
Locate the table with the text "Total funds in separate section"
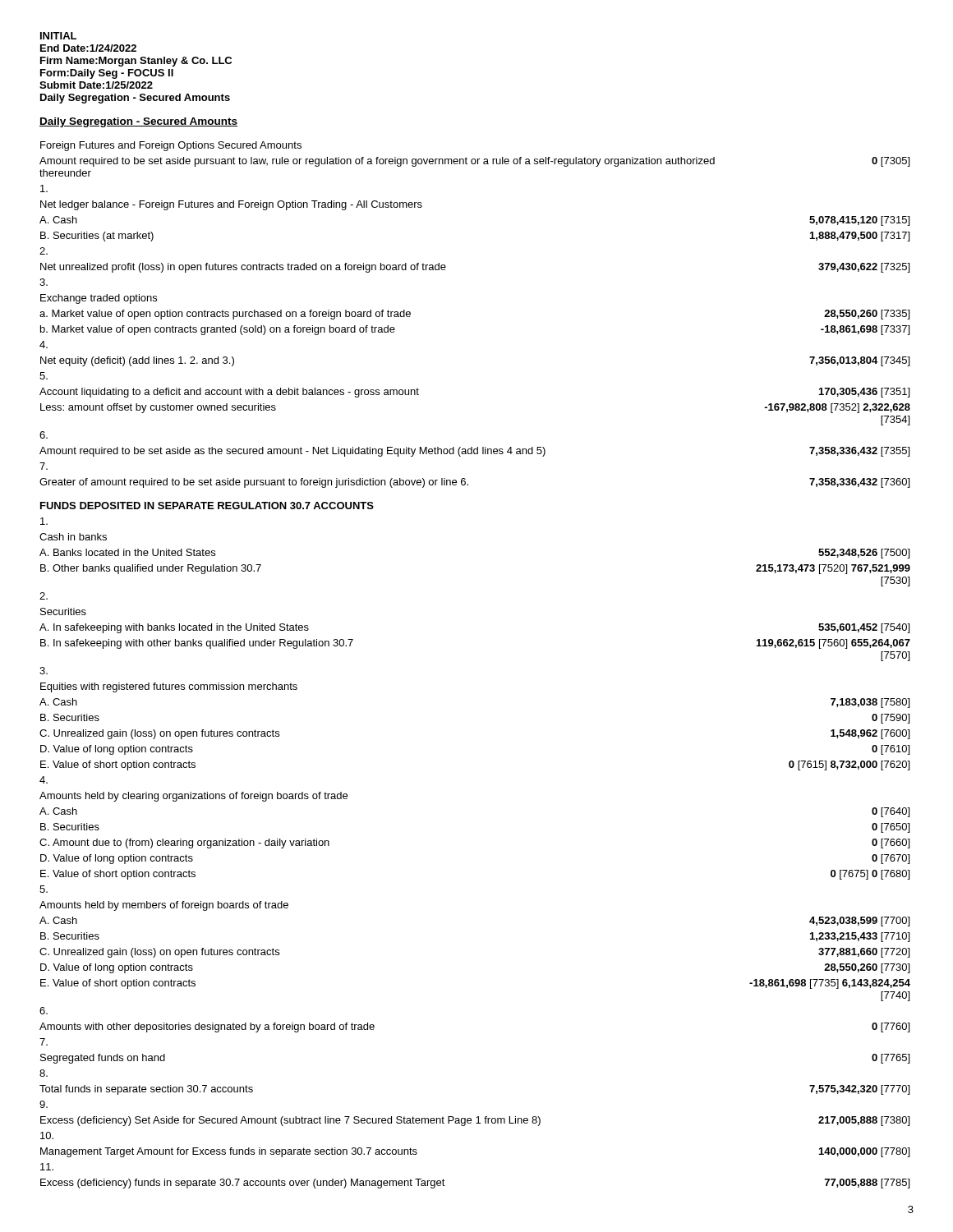pyautogui.click(x=476, y=664)
